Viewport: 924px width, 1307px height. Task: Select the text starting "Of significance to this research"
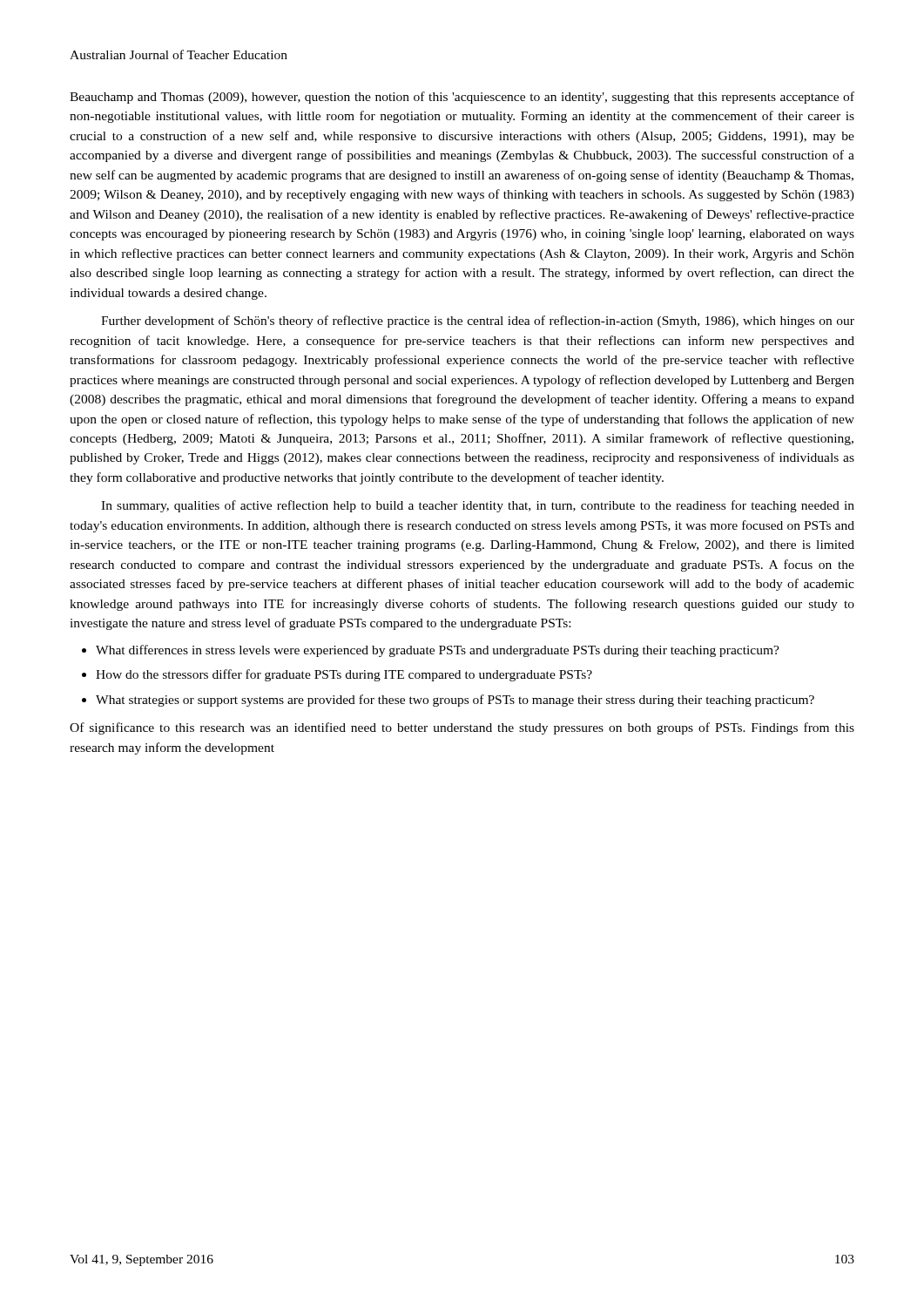tap(462, 738)
